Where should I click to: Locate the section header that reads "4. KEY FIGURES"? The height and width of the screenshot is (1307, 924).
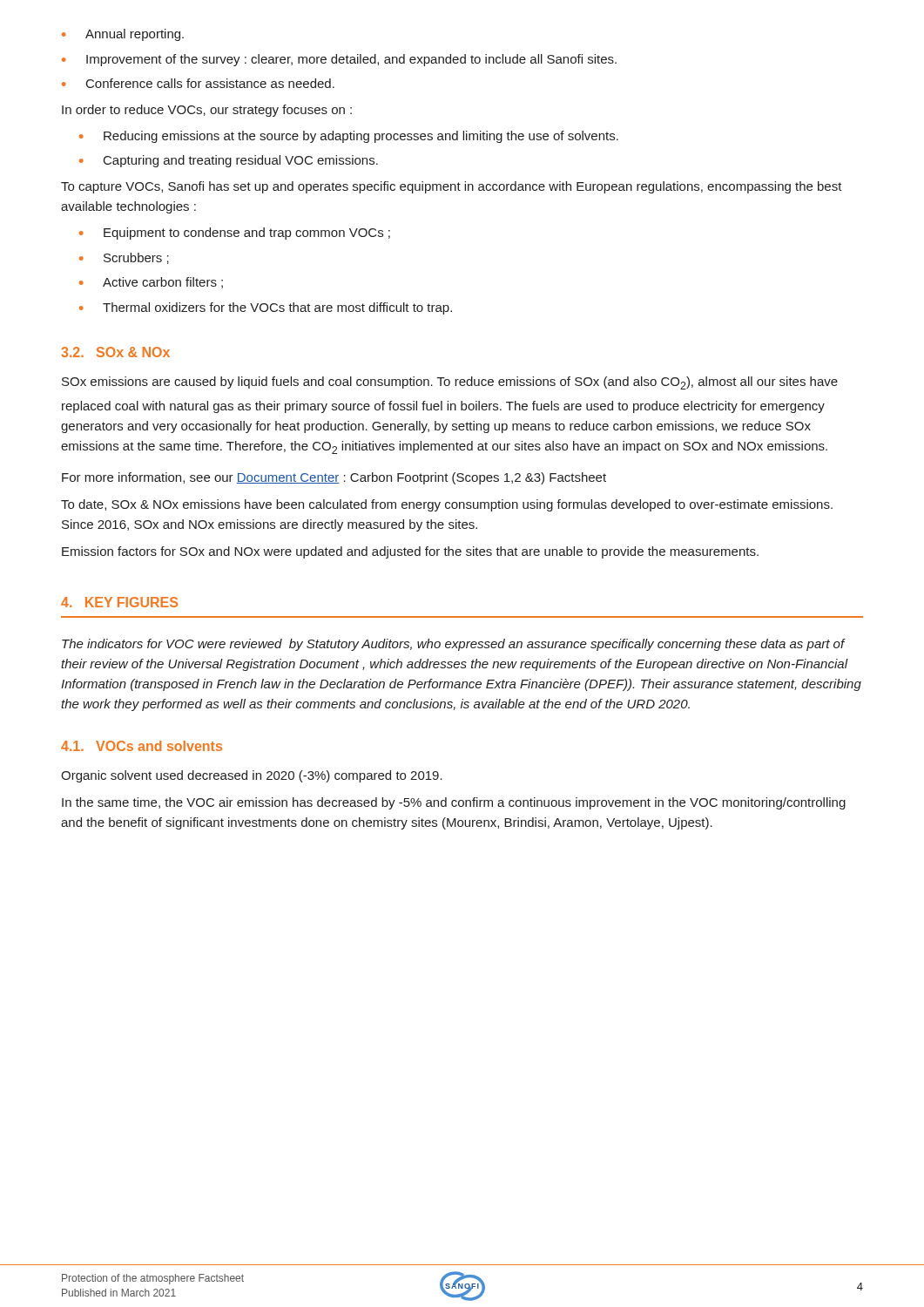(x=120, y=602)
